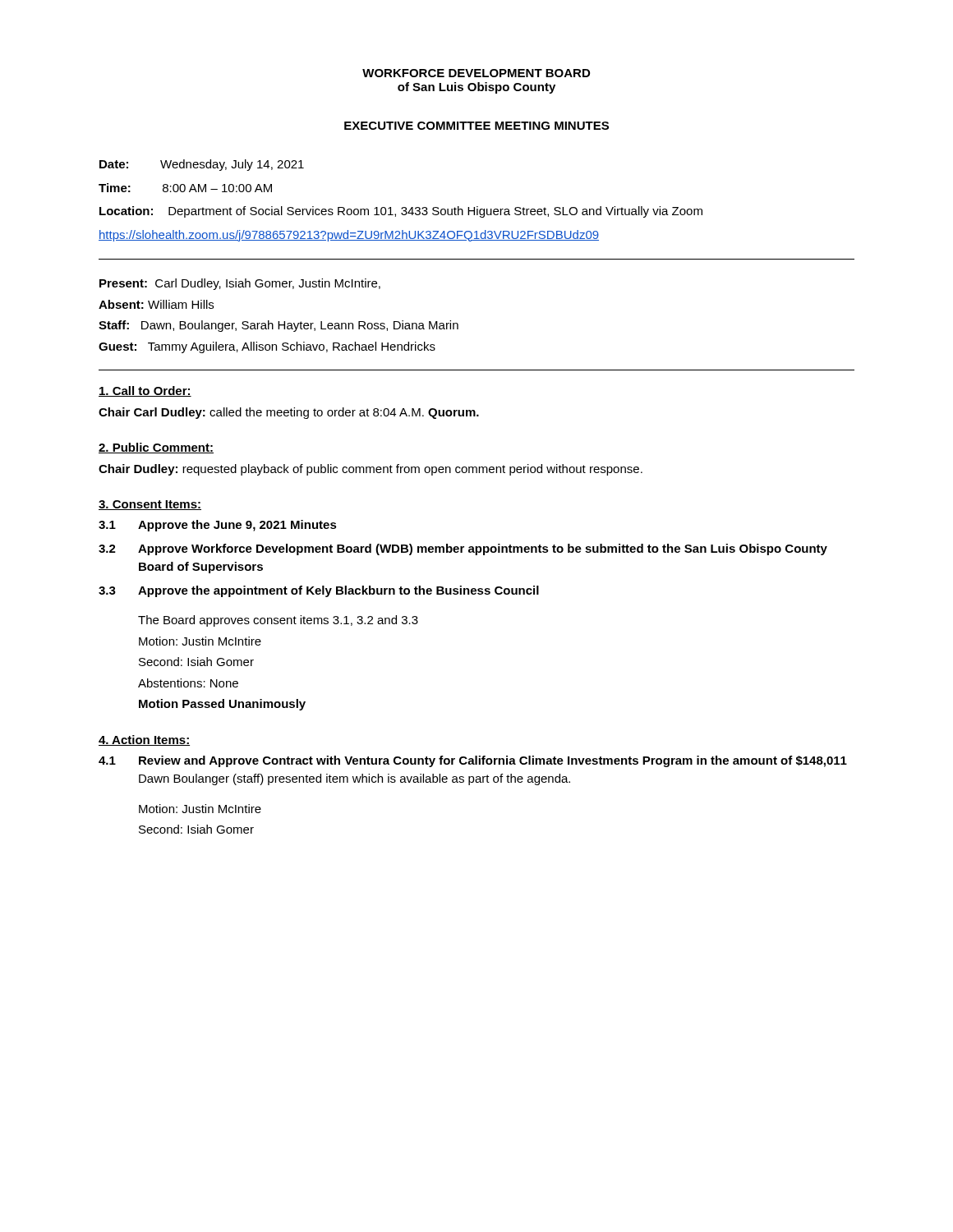Screen dimensions: 1232x953
Task: Locate the region starting "3.3 Approve the appointment of"
Action: (x=476, y=590)
